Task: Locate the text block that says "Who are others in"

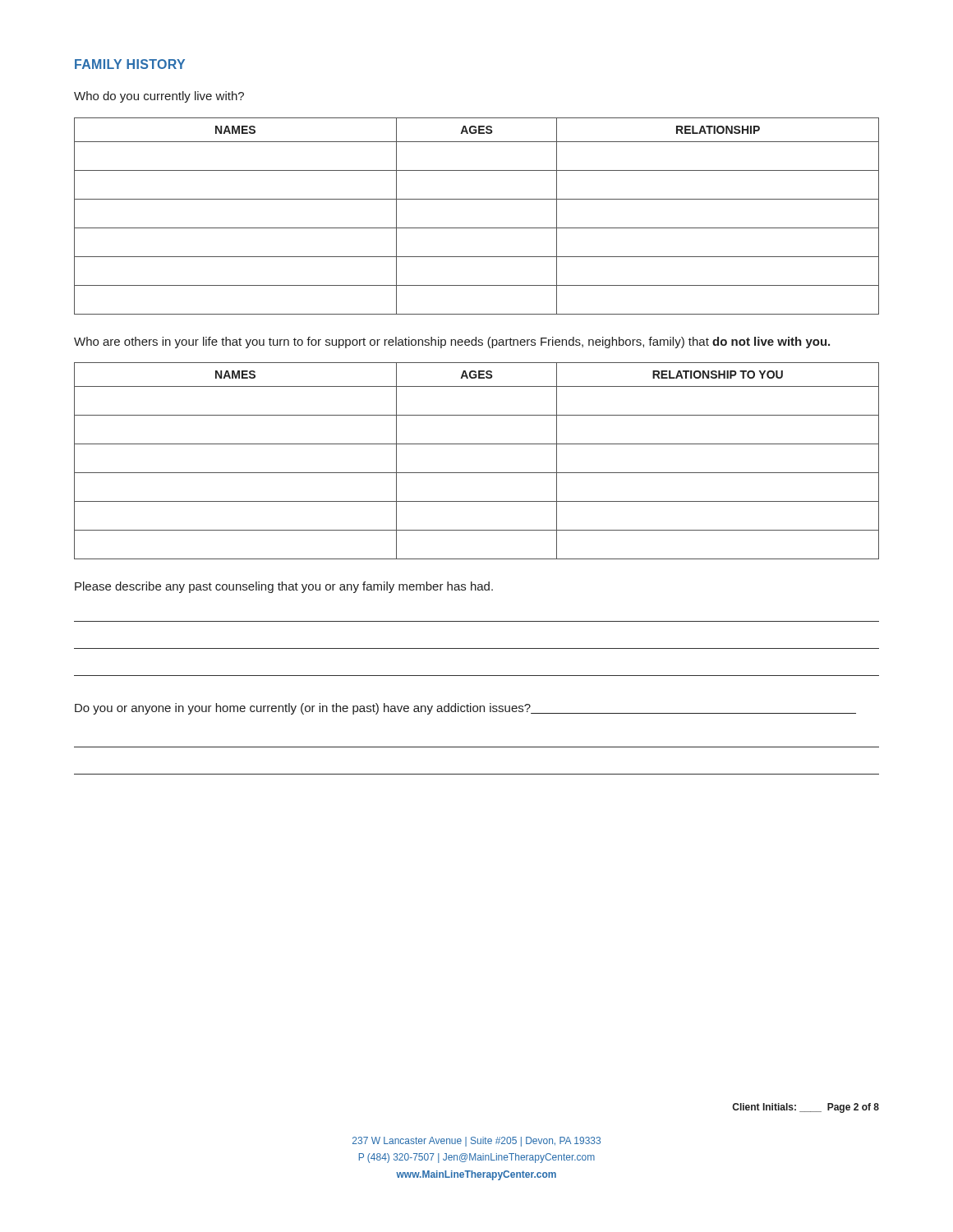Action: pos(452,341)
